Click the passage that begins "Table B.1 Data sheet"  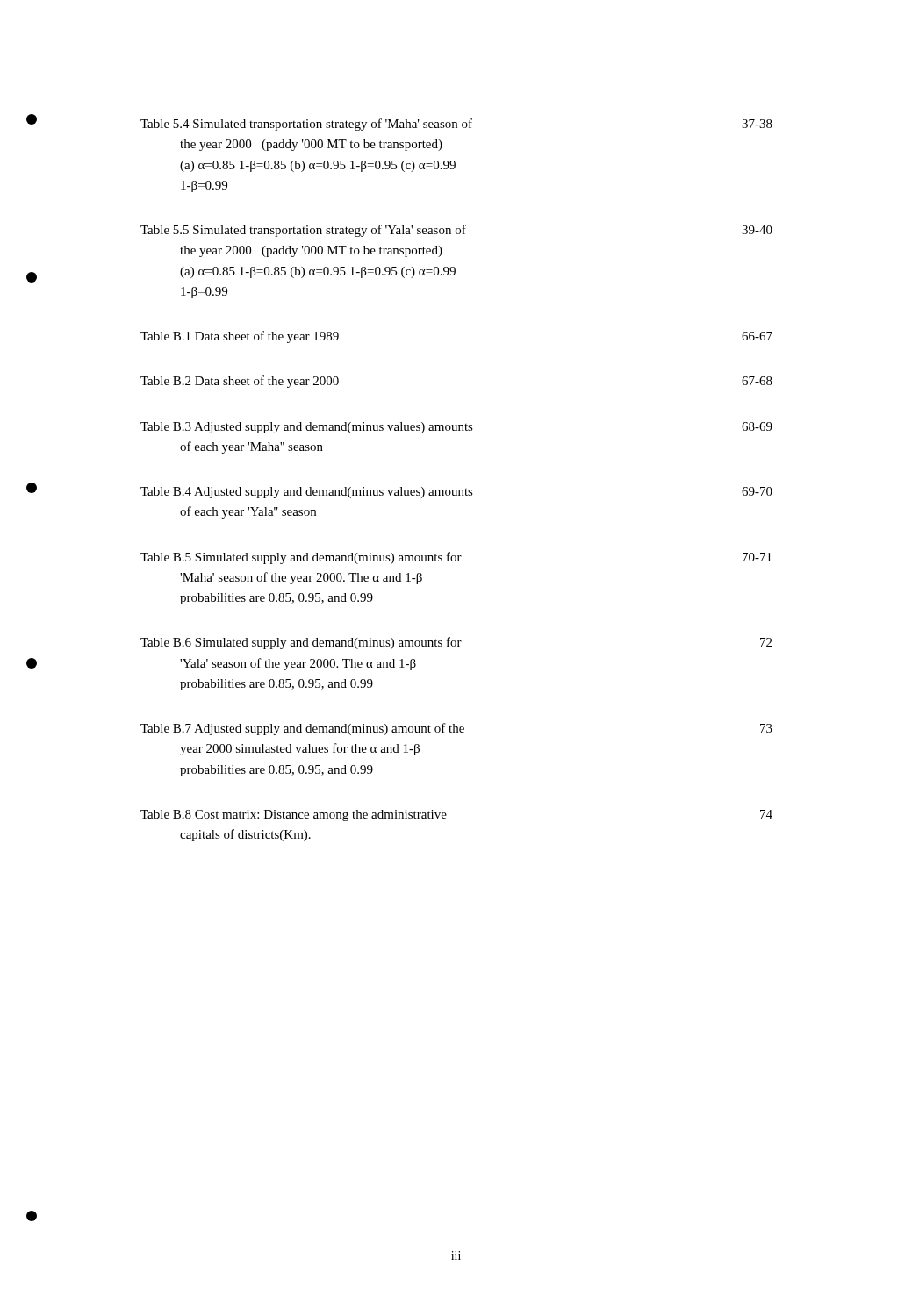(x=240, y=336)
